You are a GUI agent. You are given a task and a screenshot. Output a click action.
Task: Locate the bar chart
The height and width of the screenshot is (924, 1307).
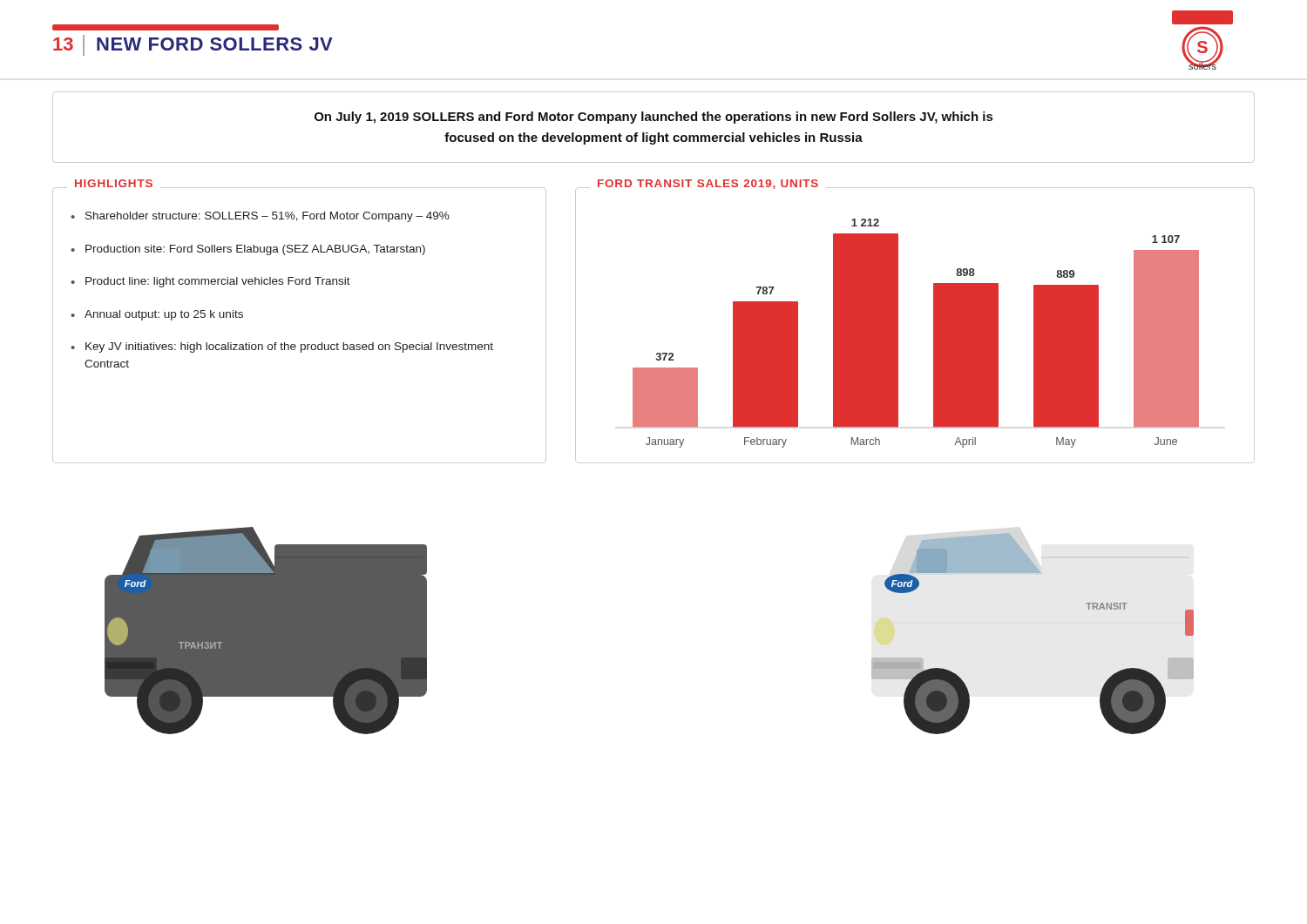point(915,325)
